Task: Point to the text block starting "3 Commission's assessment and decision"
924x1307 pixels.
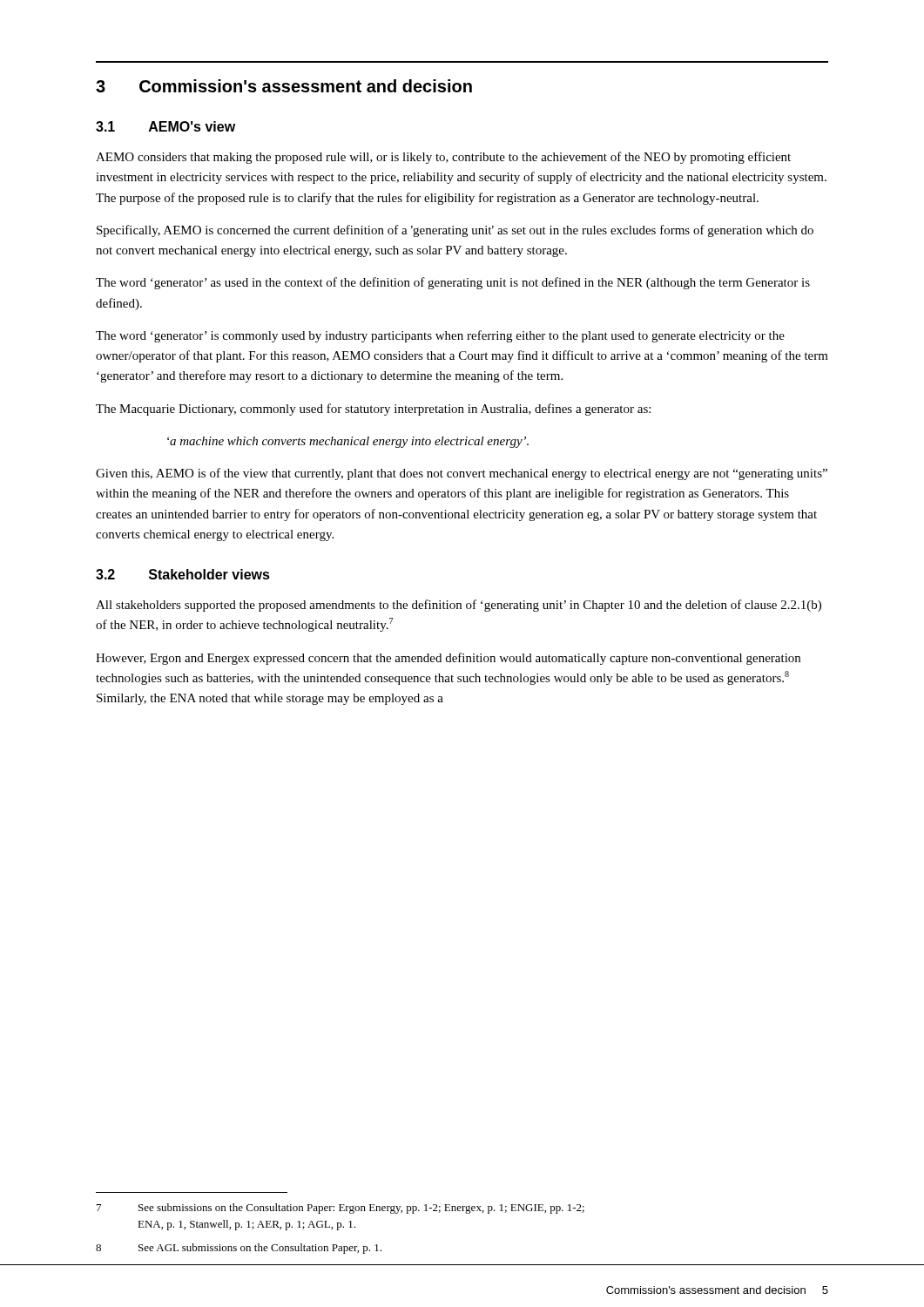Action: pyautogui.click(x=284, y=87)
